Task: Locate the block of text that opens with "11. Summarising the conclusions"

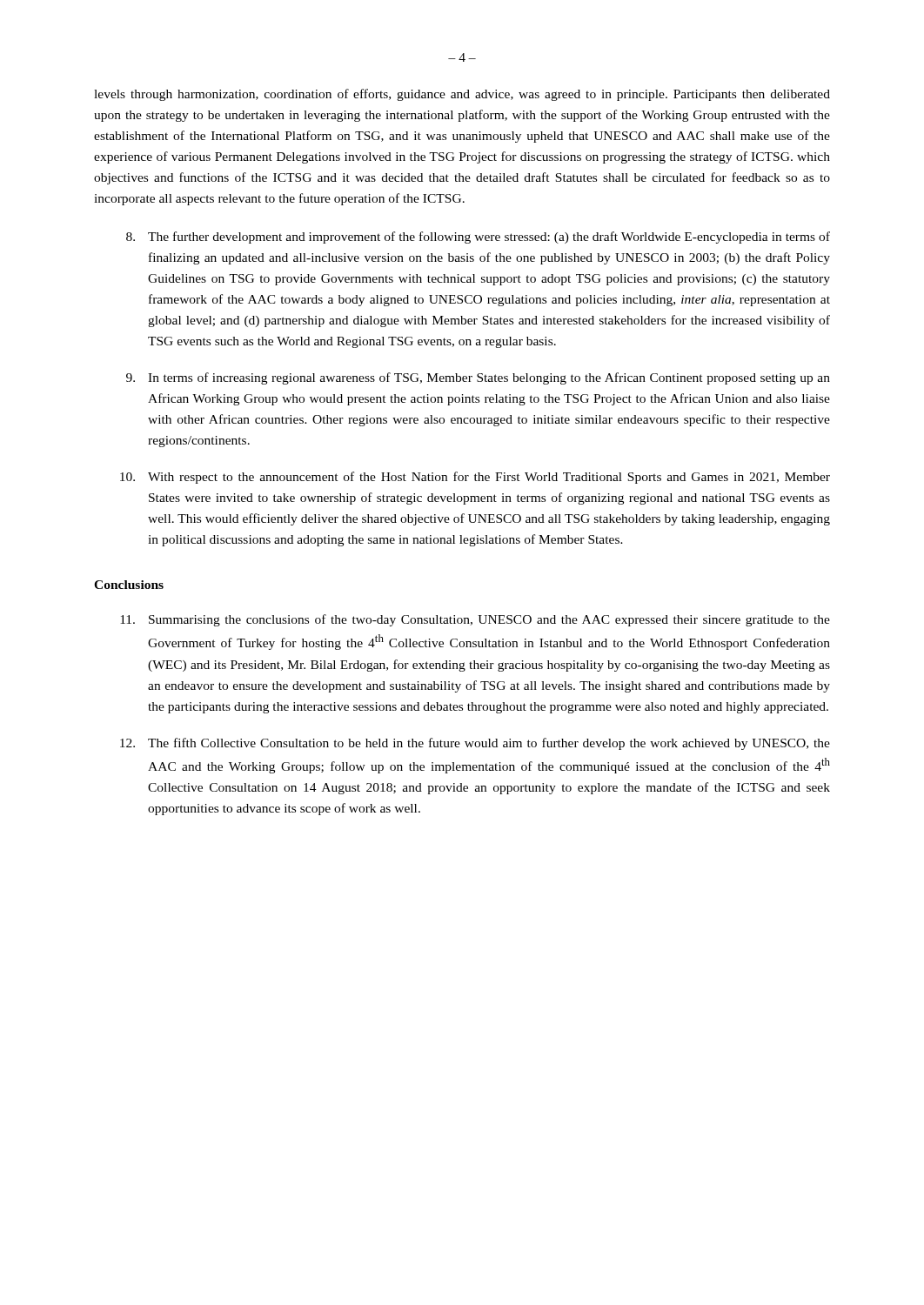Action: point(462,663)
